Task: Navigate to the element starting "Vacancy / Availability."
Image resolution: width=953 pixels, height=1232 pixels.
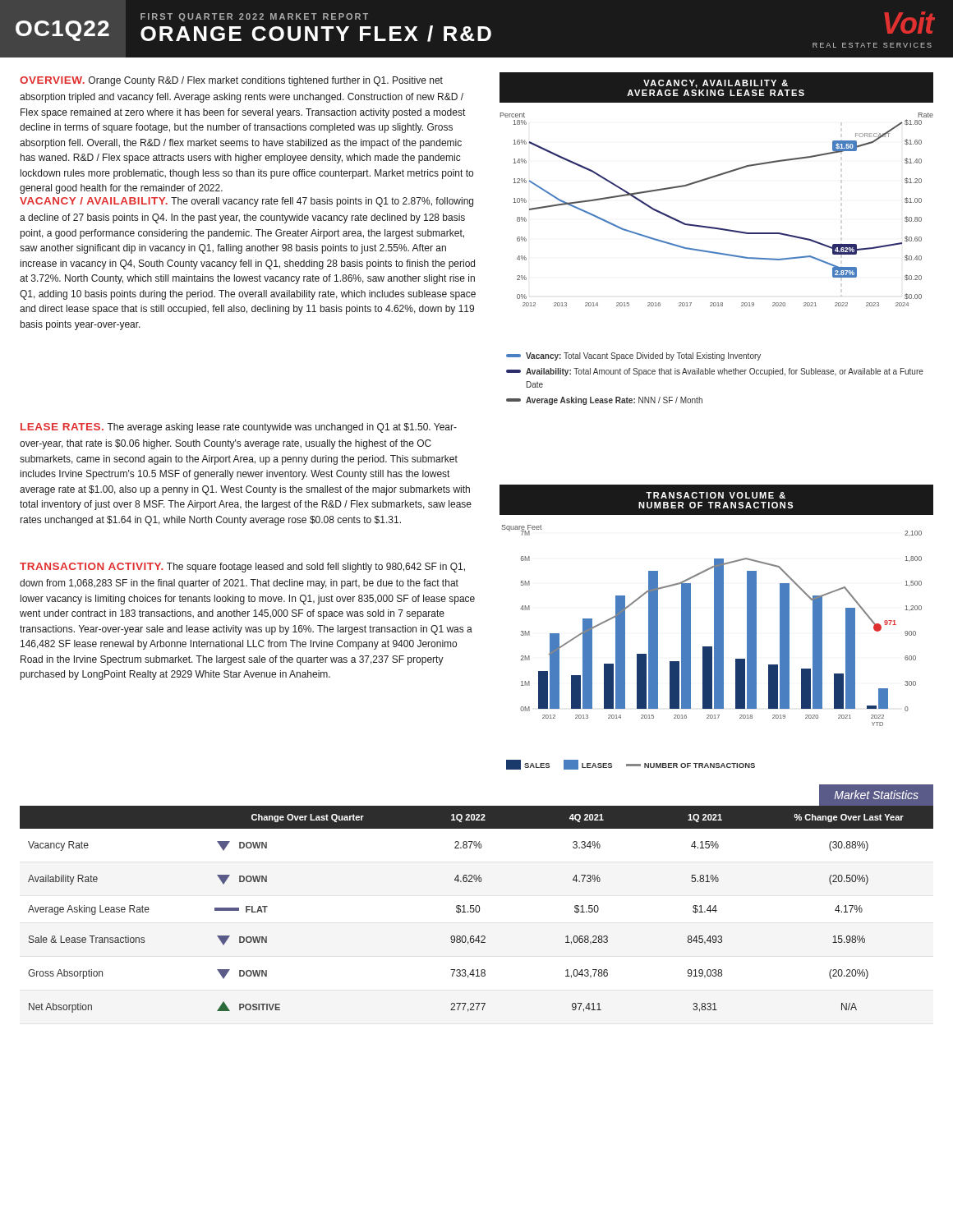Action: point(249,263)
